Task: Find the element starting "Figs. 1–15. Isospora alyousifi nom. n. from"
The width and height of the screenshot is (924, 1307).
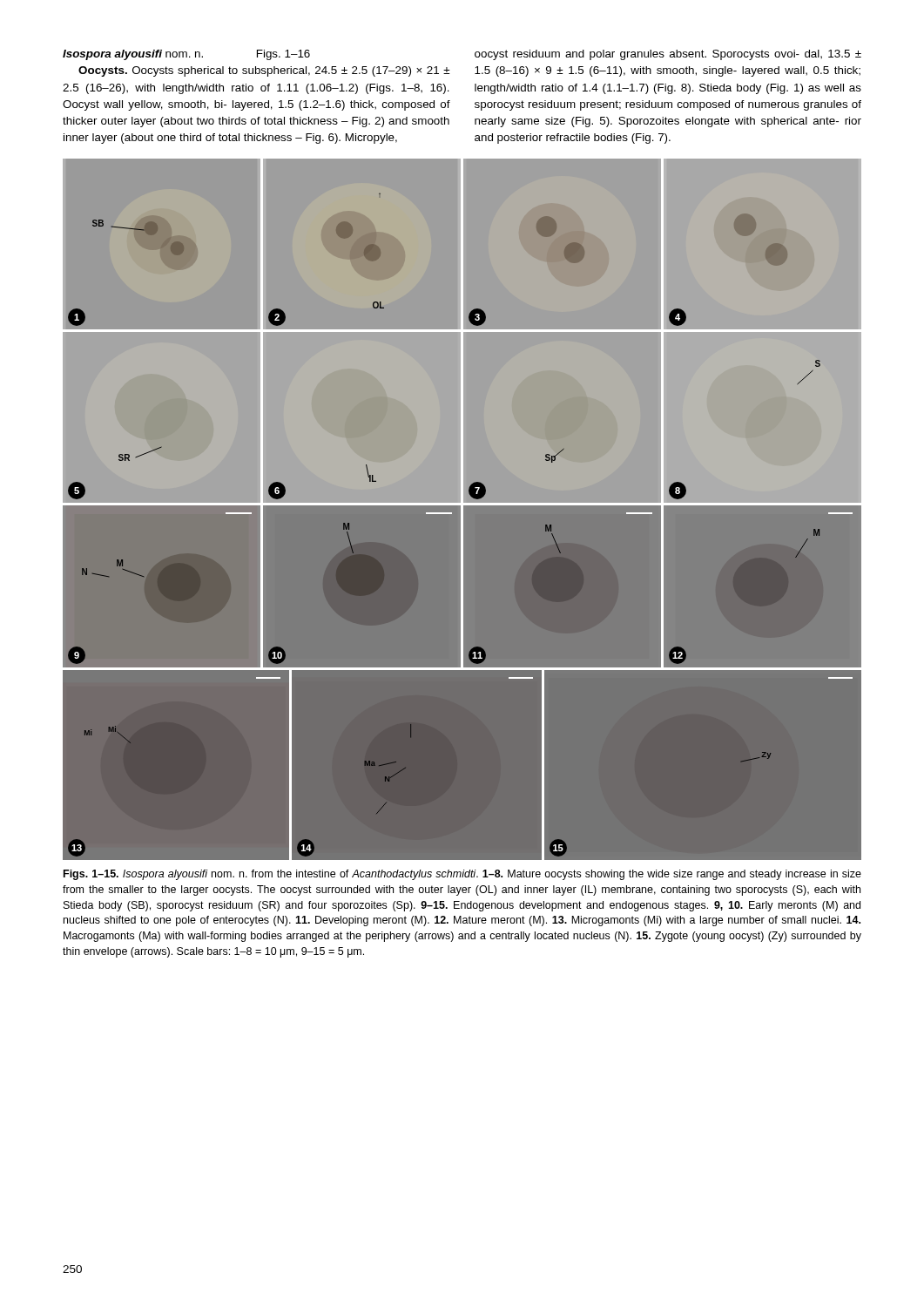Action: [462, 913]
